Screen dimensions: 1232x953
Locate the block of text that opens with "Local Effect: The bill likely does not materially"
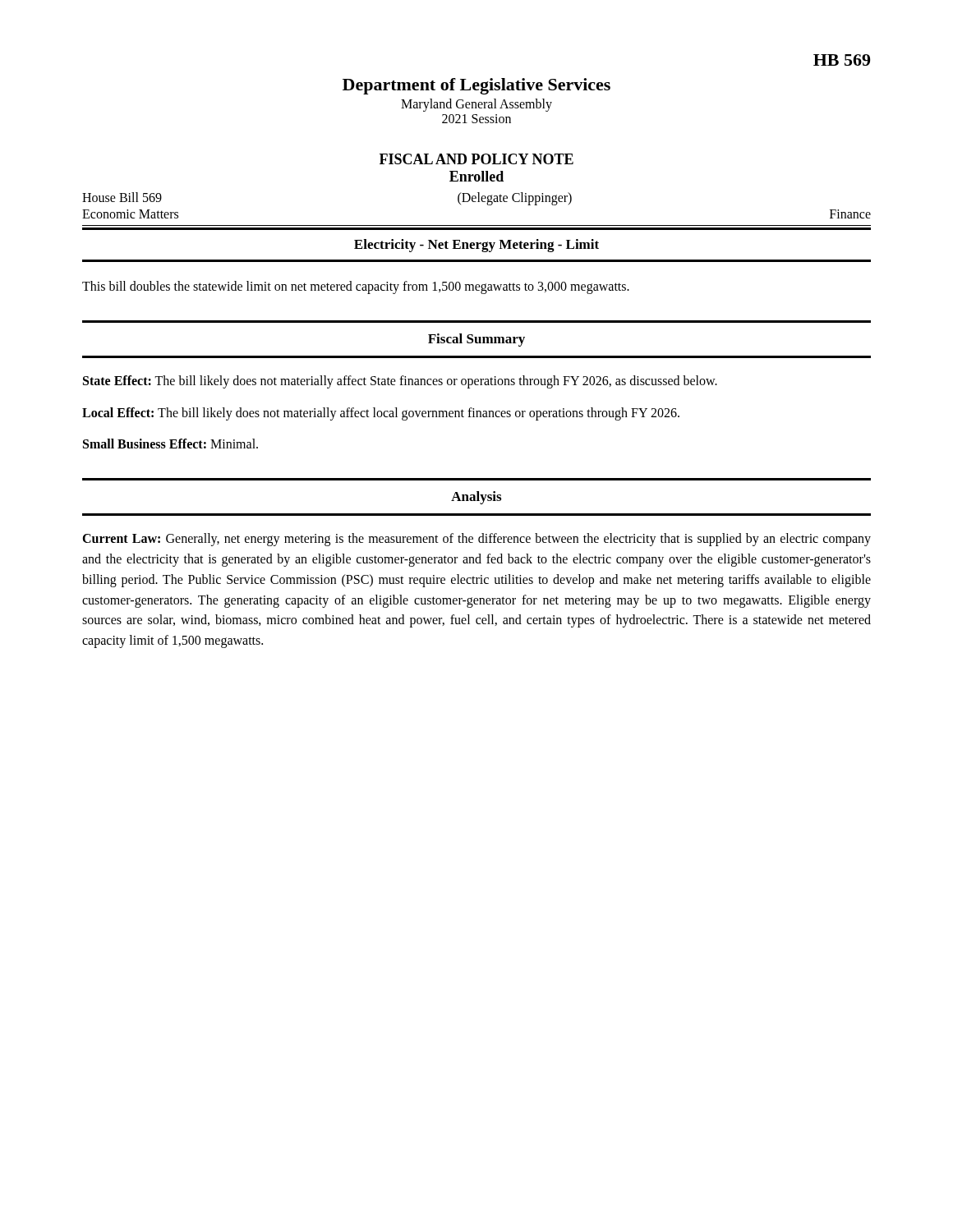click(x=381, y=412)
